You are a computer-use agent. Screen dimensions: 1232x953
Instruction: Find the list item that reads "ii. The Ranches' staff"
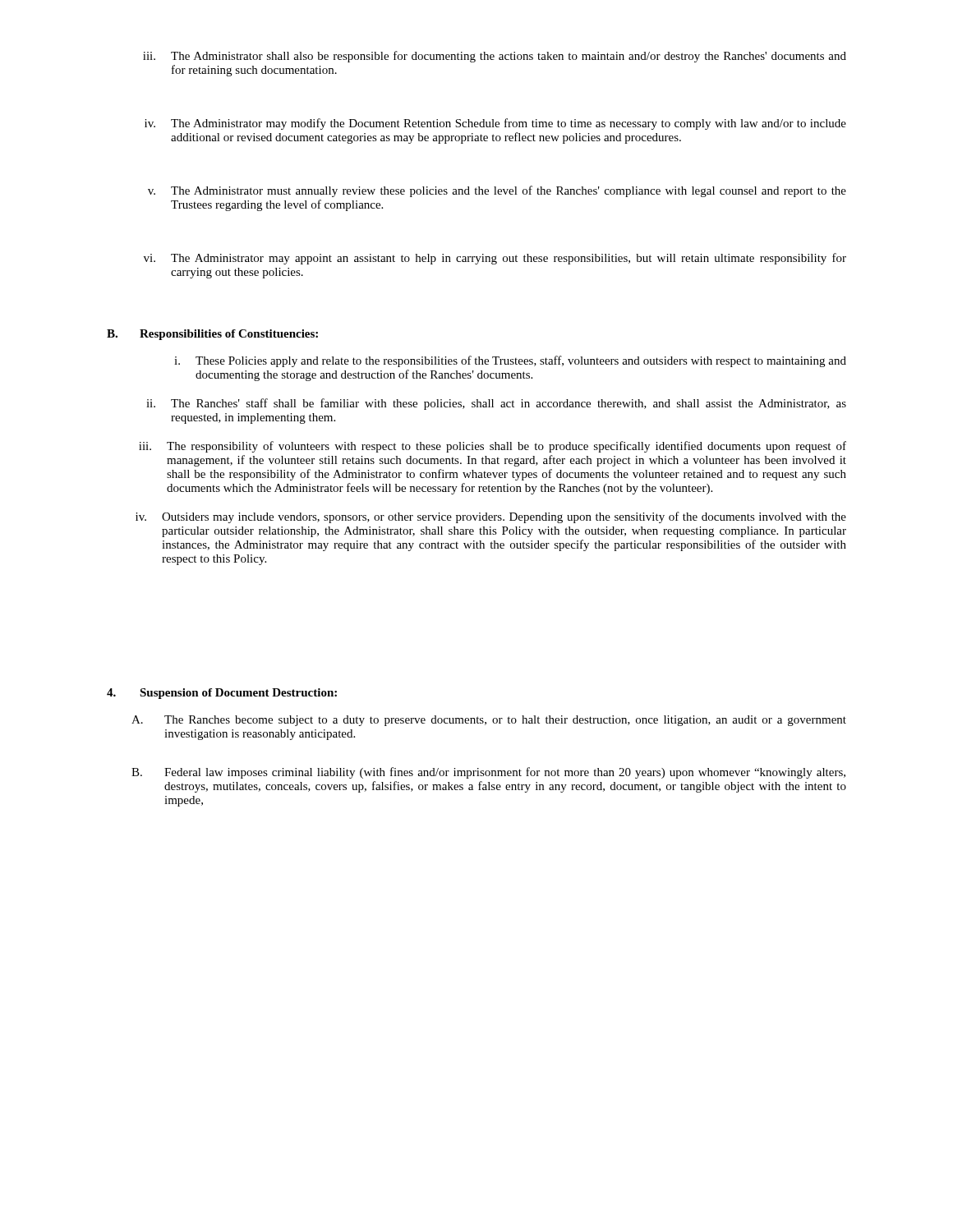pyautogui.click(x=476, y=411)
